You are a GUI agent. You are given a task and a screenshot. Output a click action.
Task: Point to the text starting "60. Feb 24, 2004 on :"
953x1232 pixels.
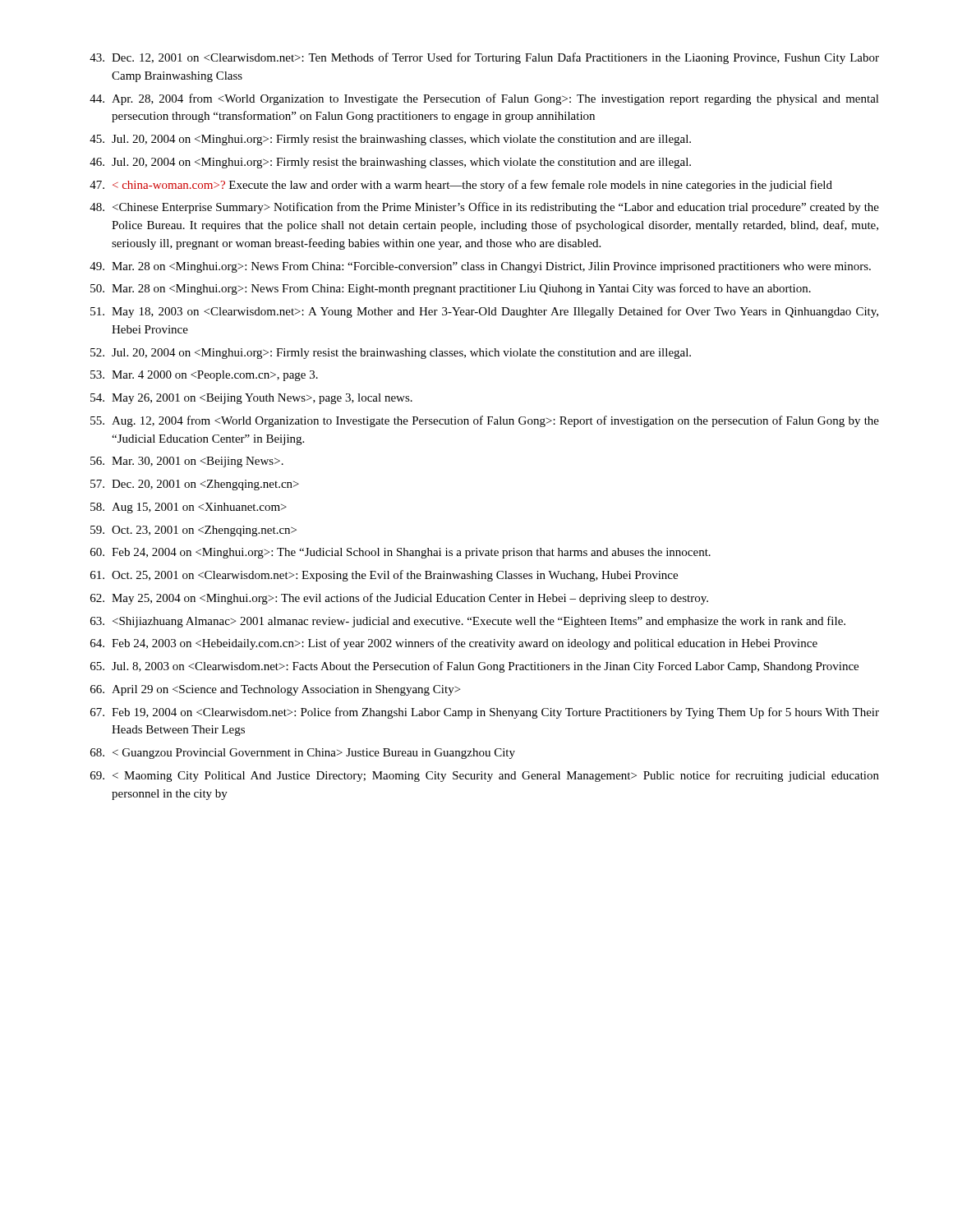476,553
